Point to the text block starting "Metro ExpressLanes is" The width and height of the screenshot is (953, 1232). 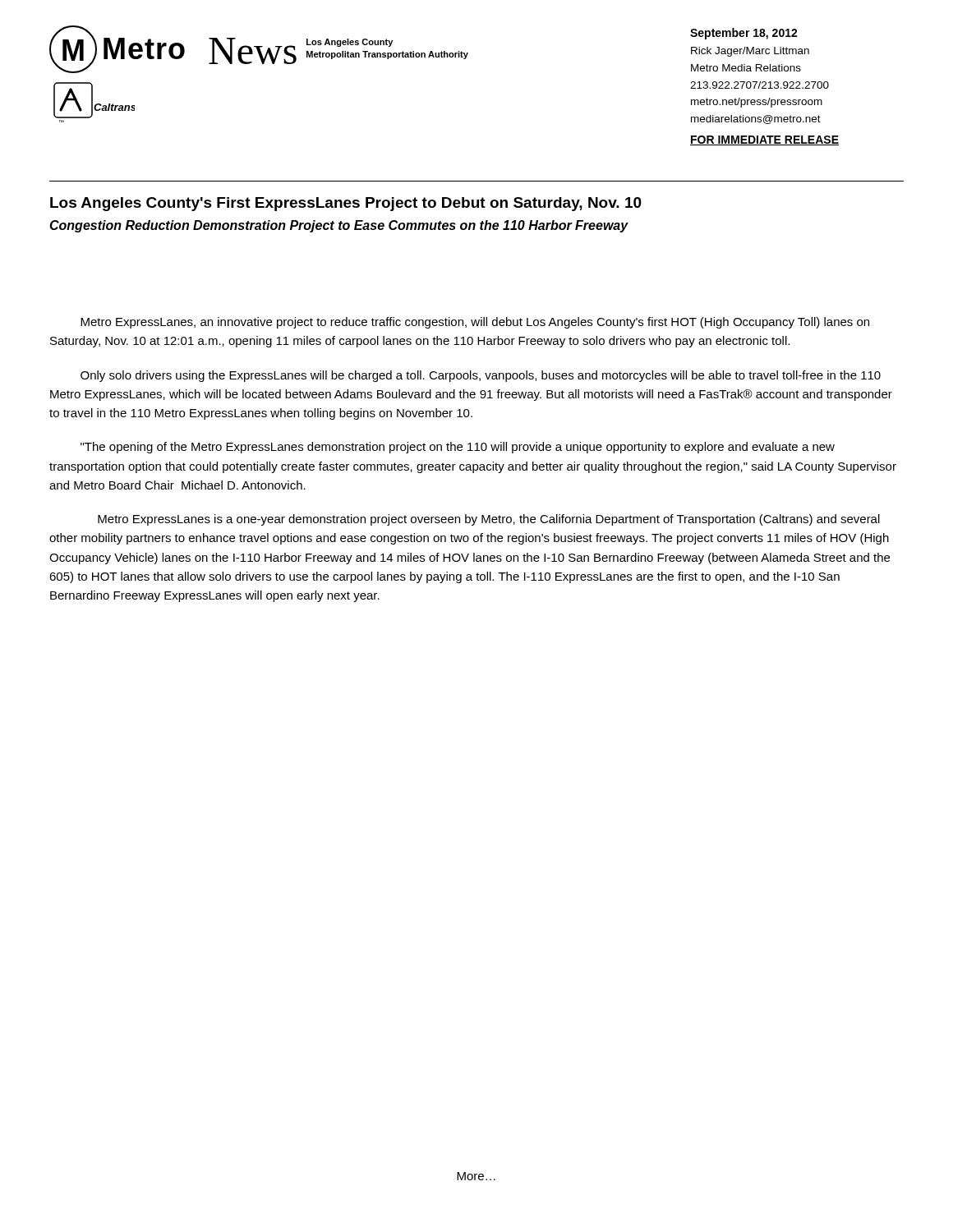point(470,557)
